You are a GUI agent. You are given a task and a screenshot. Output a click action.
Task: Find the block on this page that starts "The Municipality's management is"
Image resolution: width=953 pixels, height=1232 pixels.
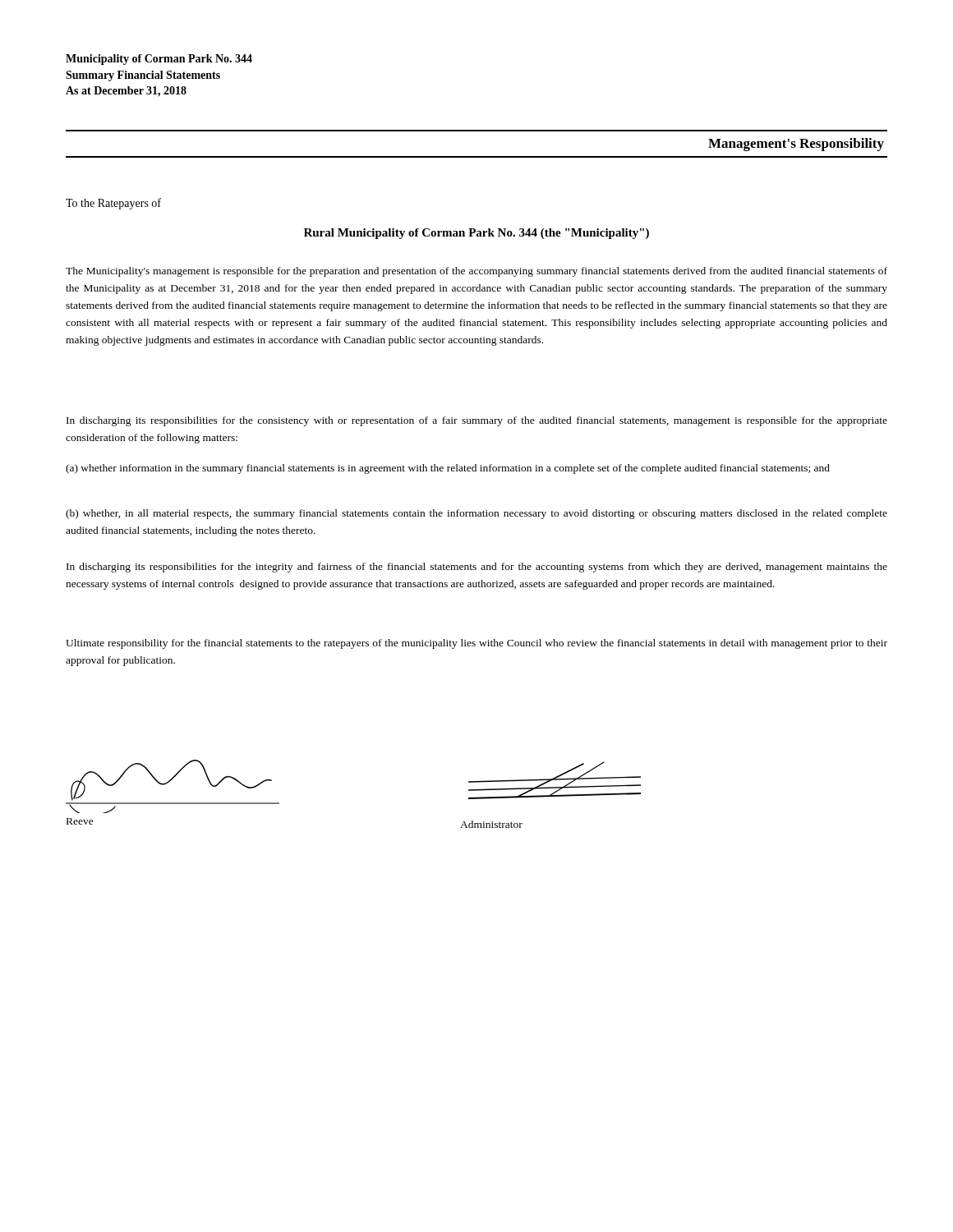tap(476, 305)
